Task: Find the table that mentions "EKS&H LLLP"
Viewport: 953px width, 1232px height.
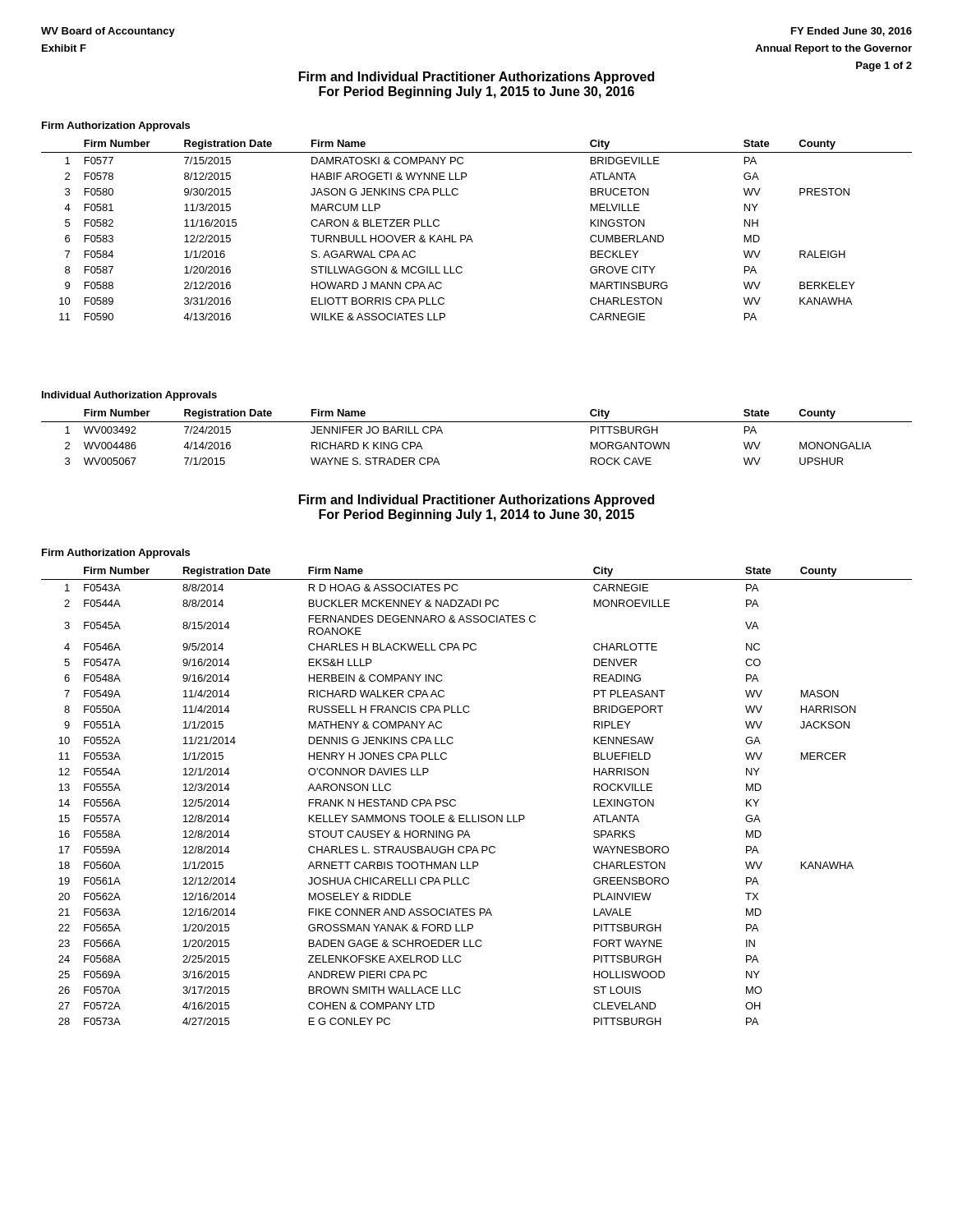Action: [x=476, y=795]
